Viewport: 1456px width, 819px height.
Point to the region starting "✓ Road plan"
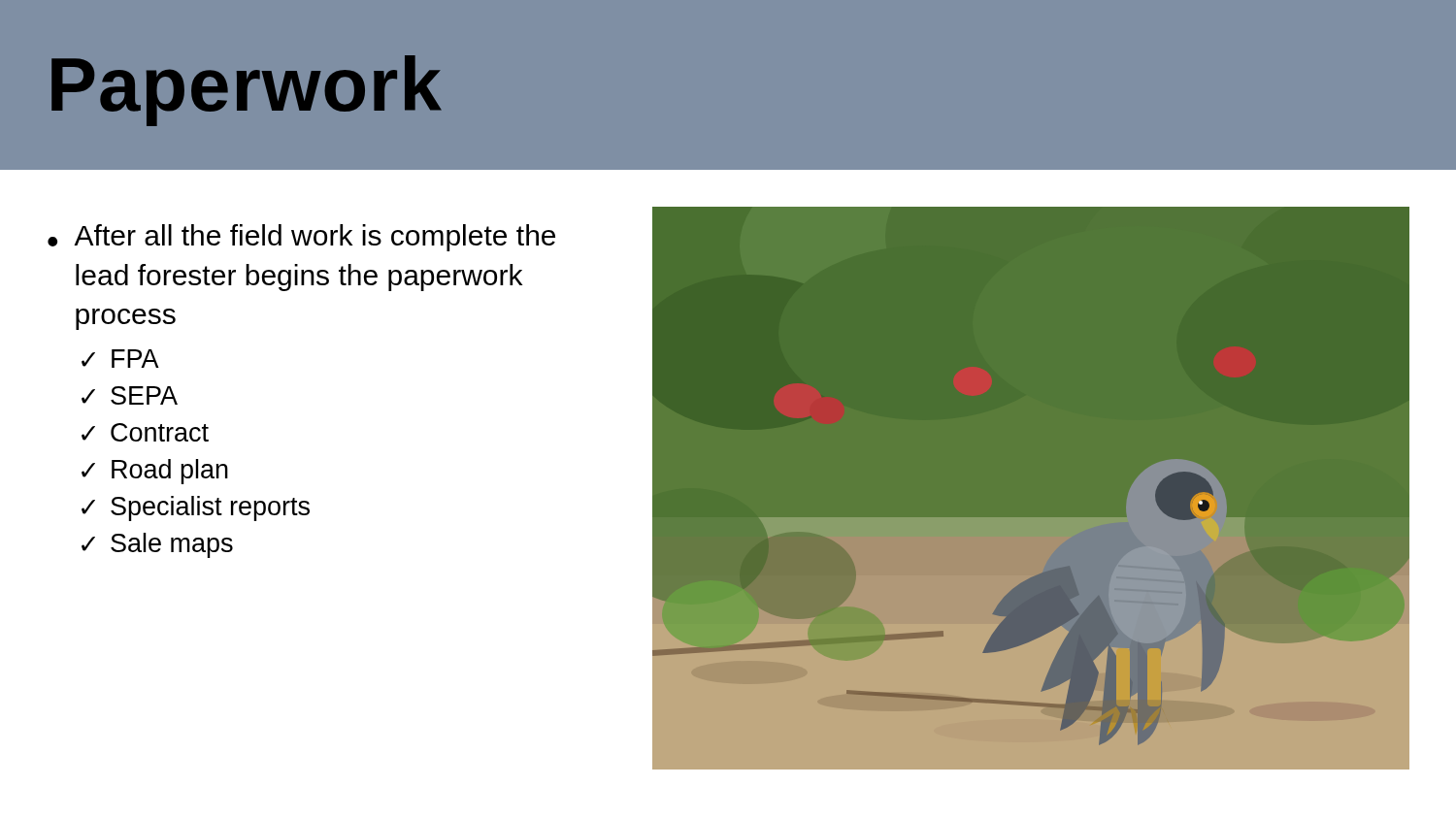[153, 470]
